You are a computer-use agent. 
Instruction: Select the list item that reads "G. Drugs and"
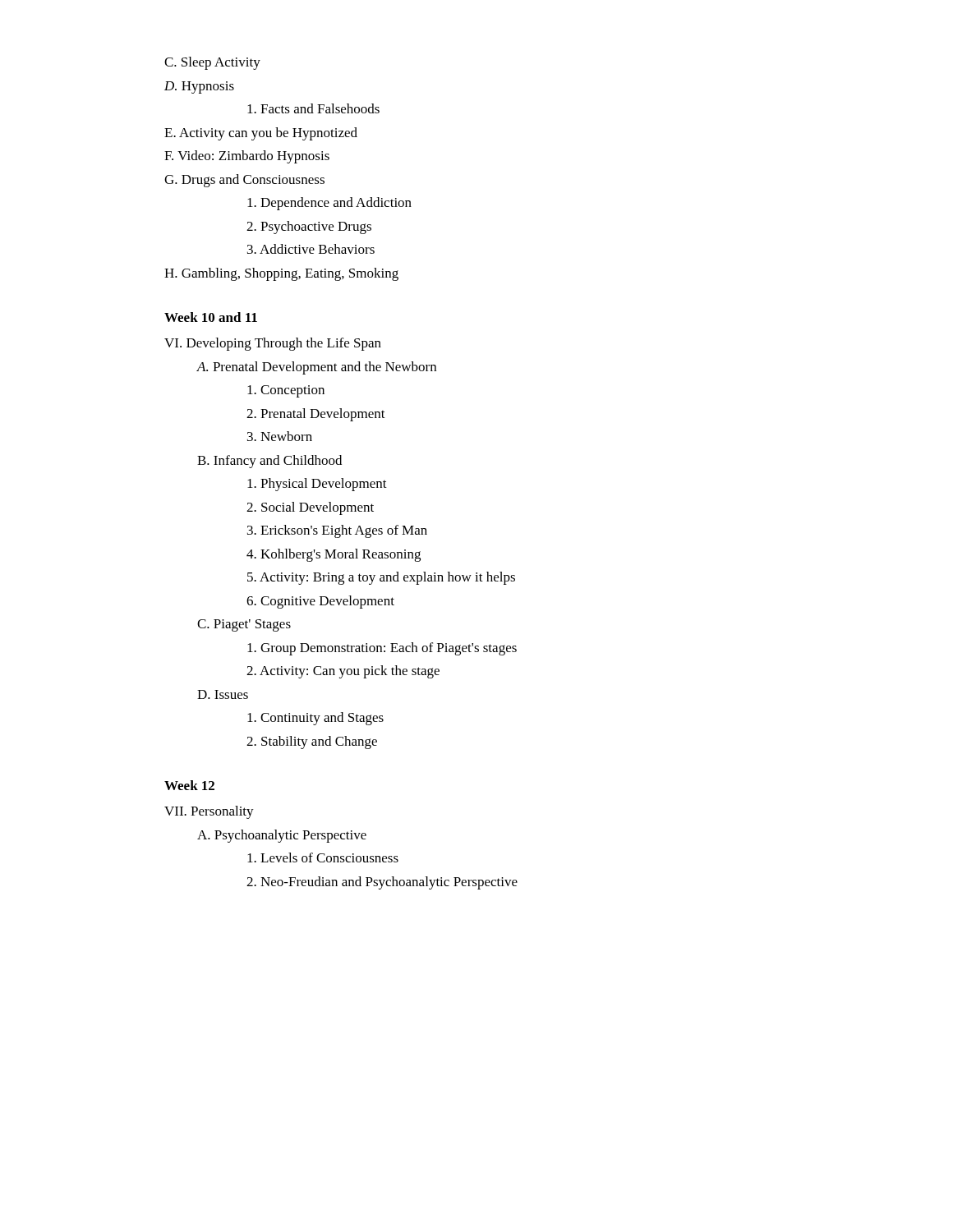pyautogui.click(x=245, y=179)
